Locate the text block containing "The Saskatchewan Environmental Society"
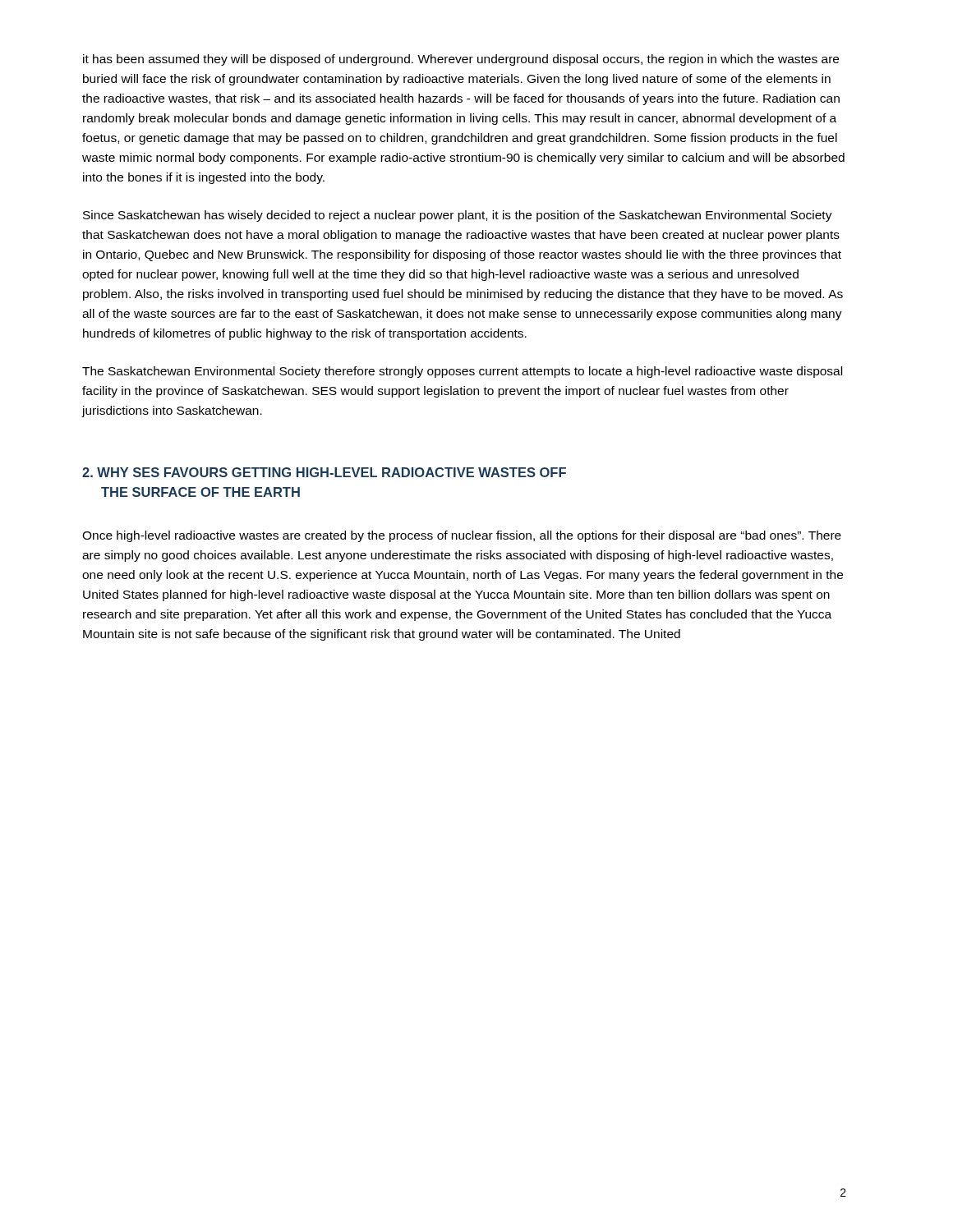Screen dimensions: 1232x953 tap(463, 391)
